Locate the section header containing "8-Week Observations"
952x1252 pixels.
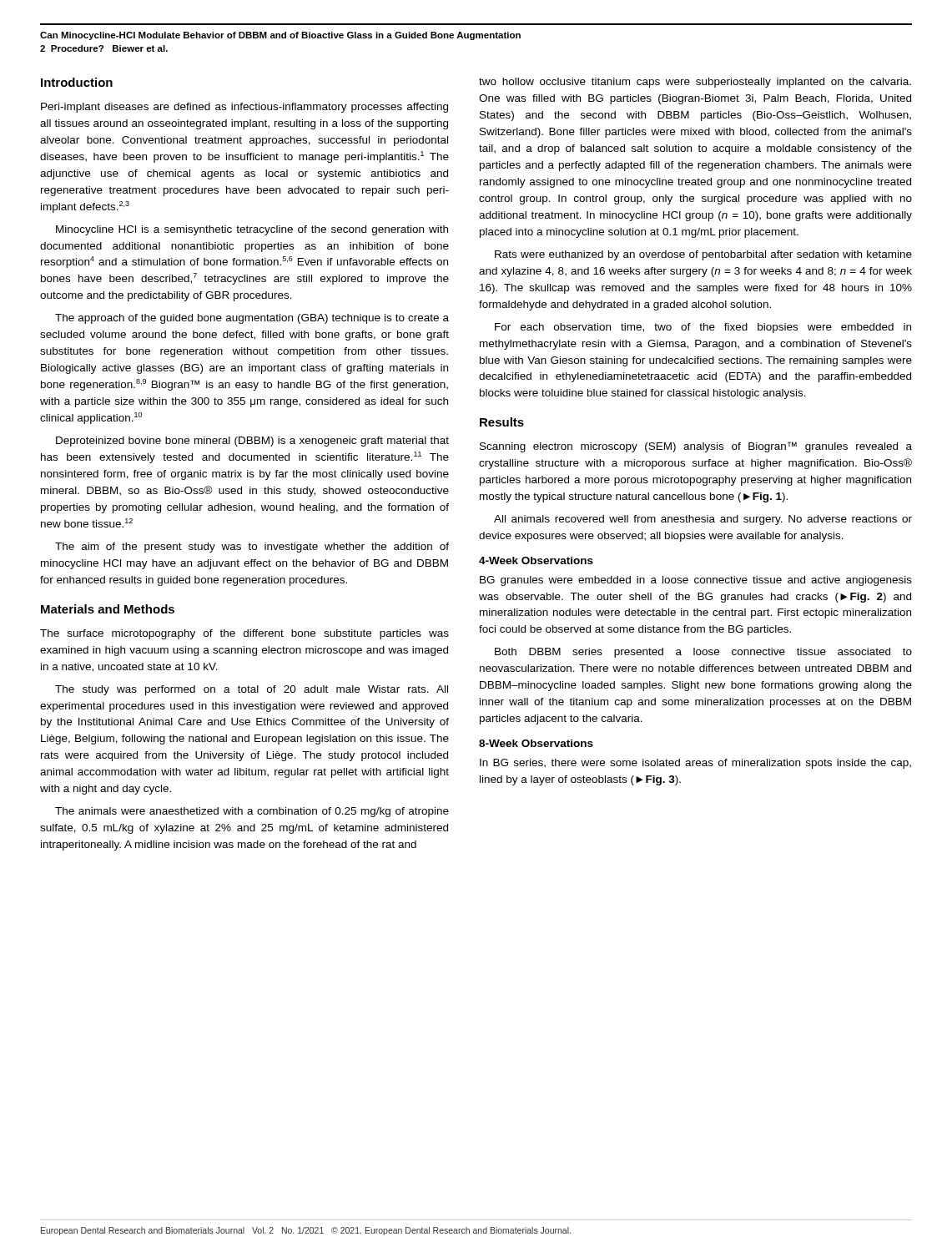[x=536, y=743]
